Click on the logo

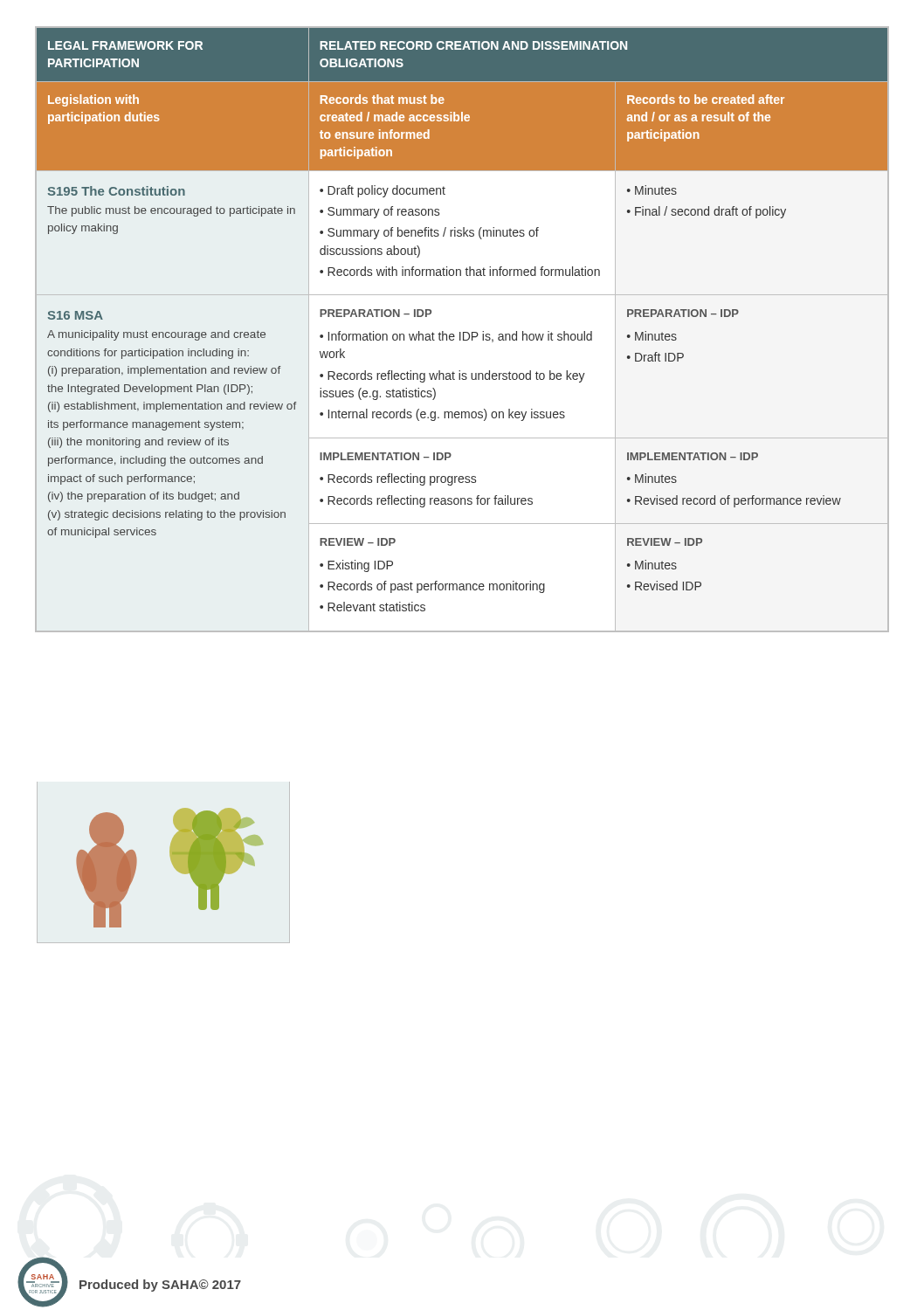[x=48, y=1283]
